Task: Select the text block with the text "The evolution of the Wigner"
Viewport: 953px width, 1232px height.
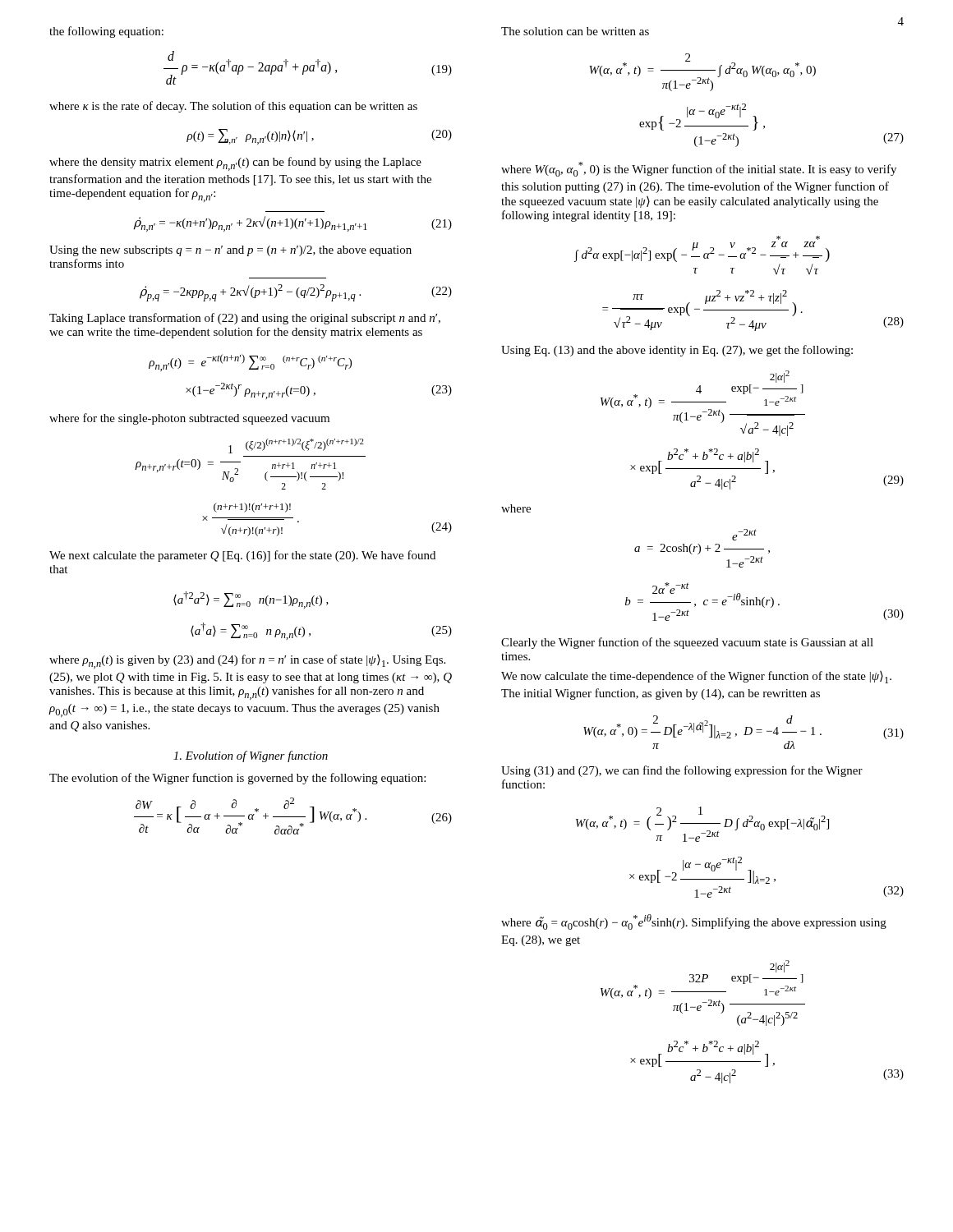Action: click(238, 778)
